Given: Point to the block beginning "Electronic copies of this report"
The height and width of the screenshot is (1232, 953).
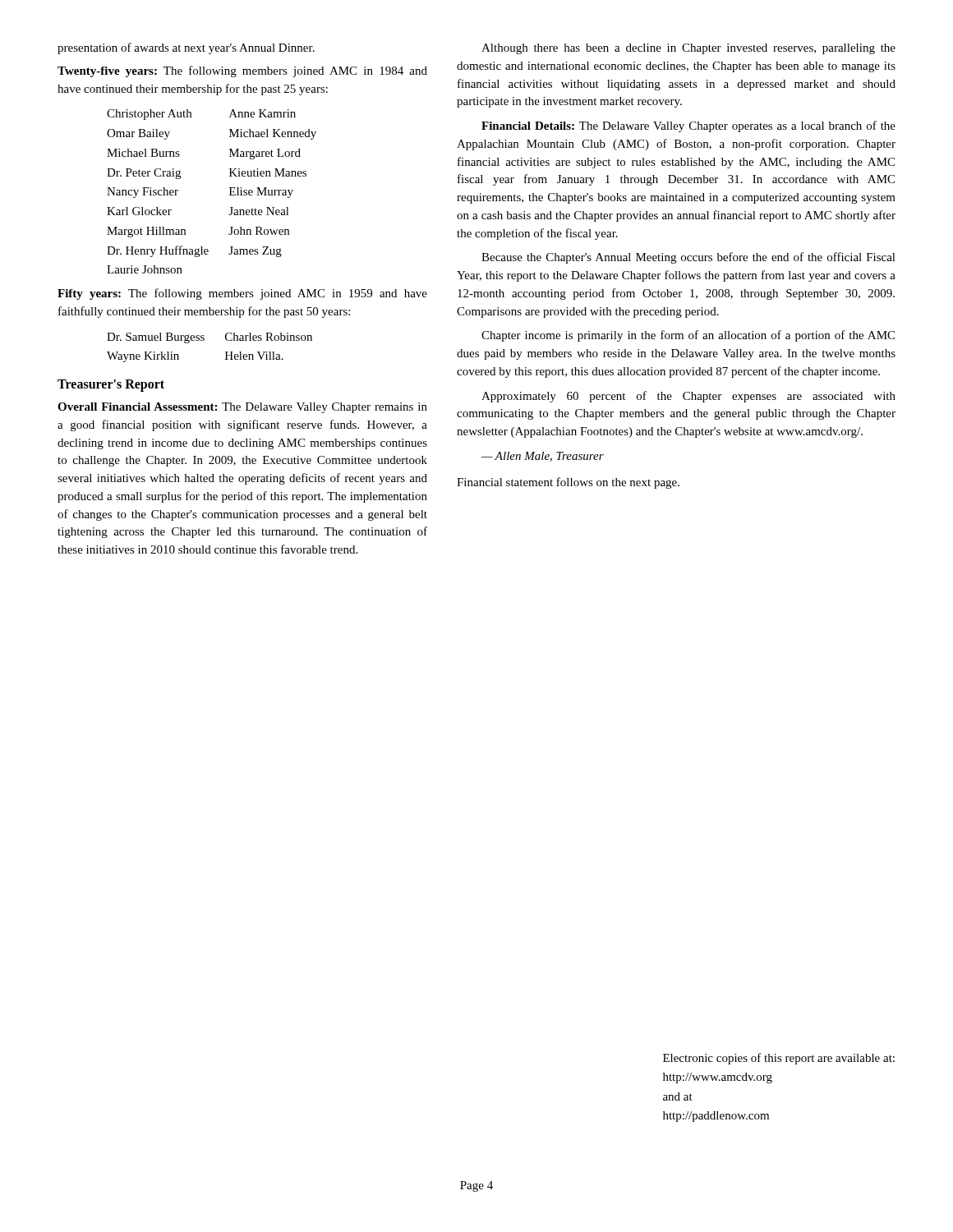Looking at the screenshot, I should coord(779,1087).
